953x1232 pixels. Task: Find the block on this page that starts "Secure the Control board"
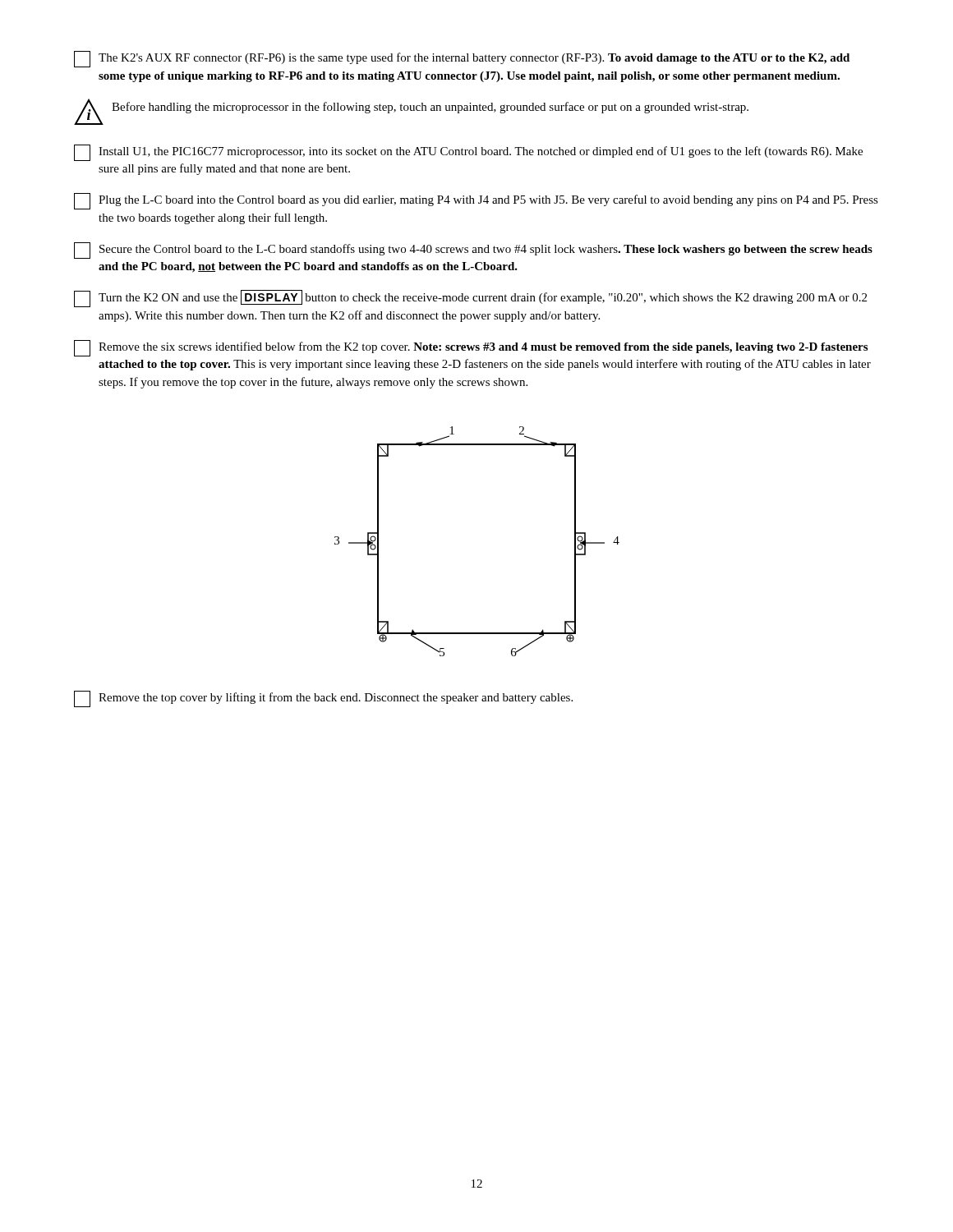click(x=476, y=258)
